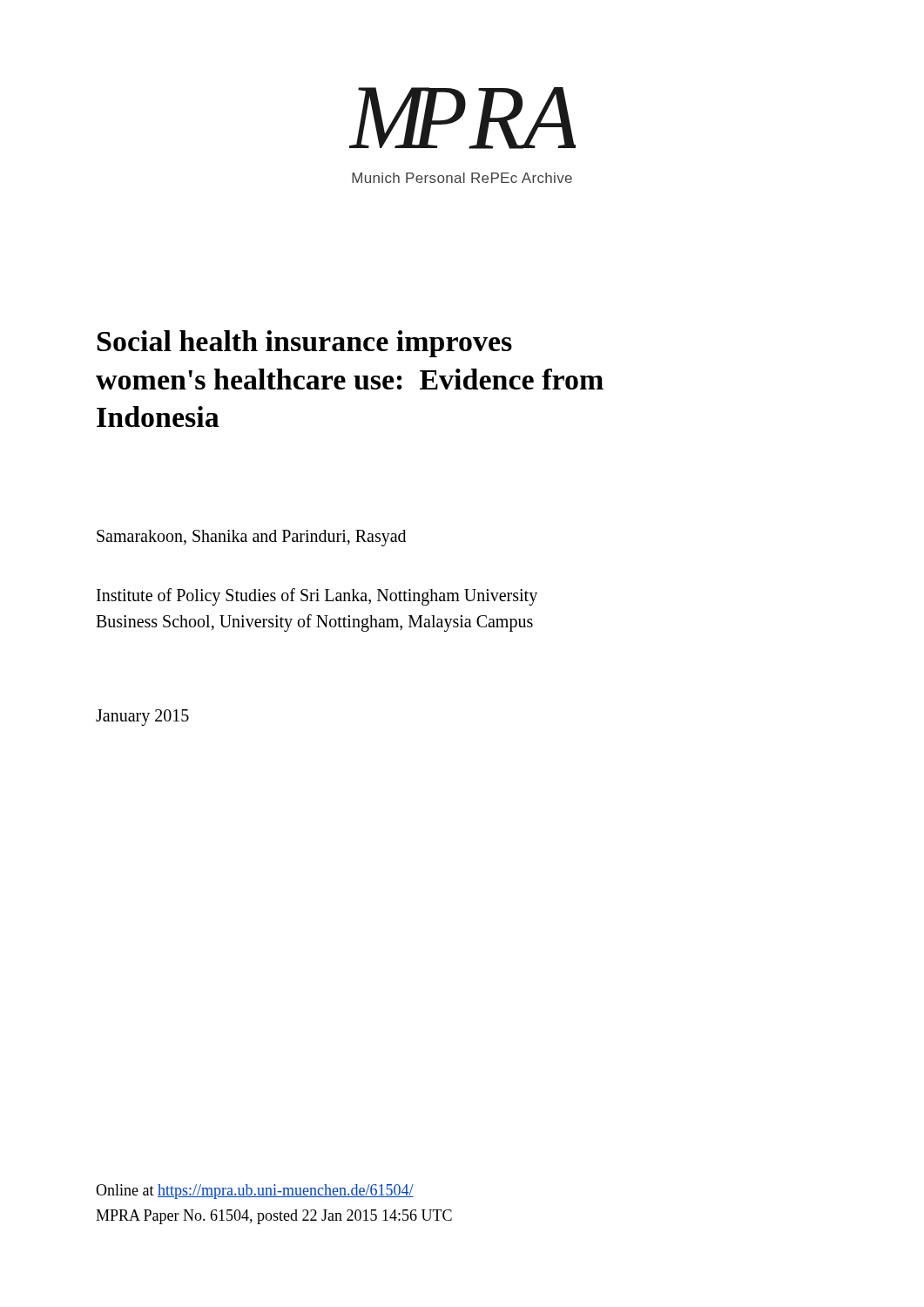Find the text block starting "Social health insurance improves"

[x=401, y=379]
